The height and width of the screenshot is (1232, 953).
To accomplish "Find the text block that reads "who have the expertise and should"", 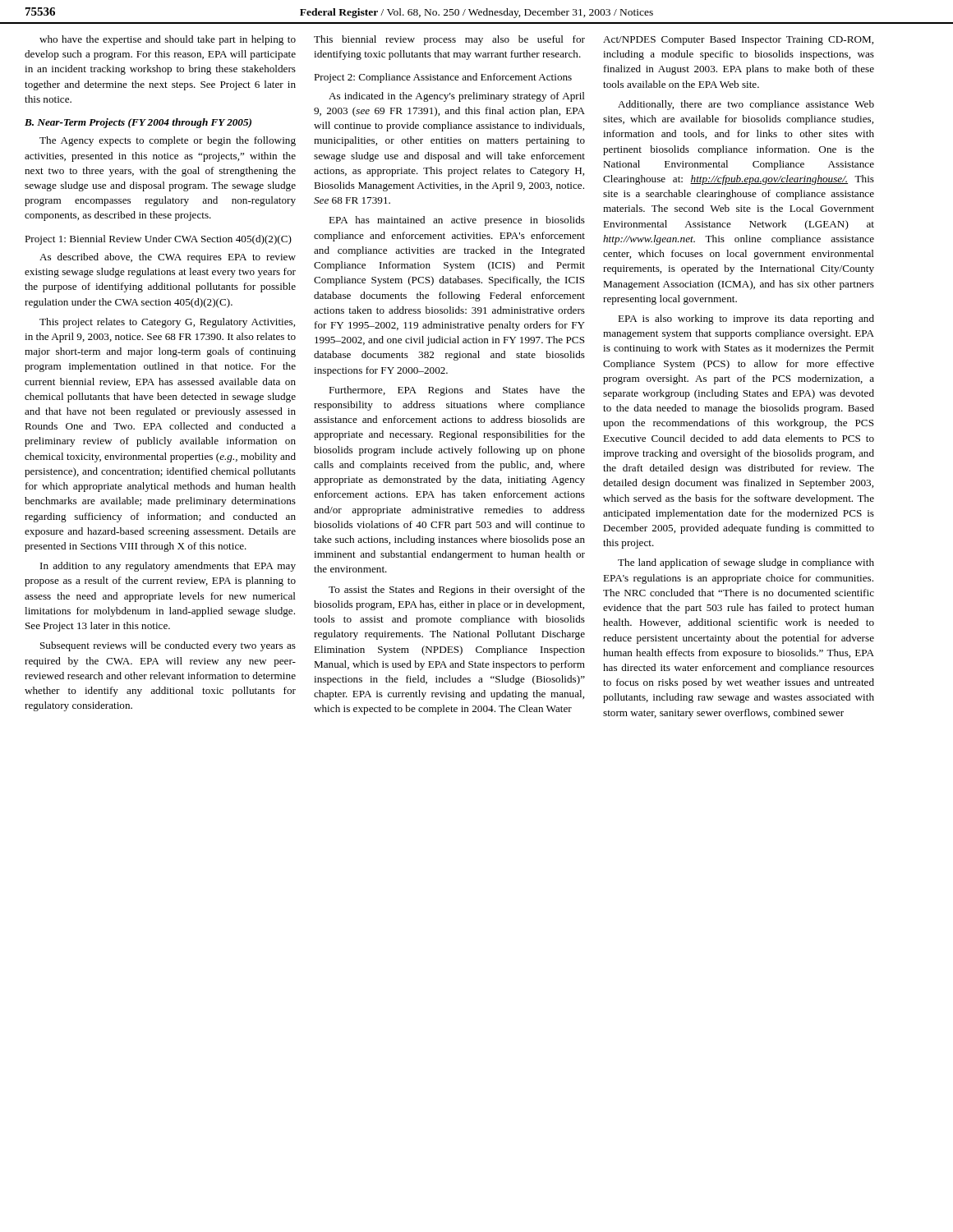I will (160, 69).
